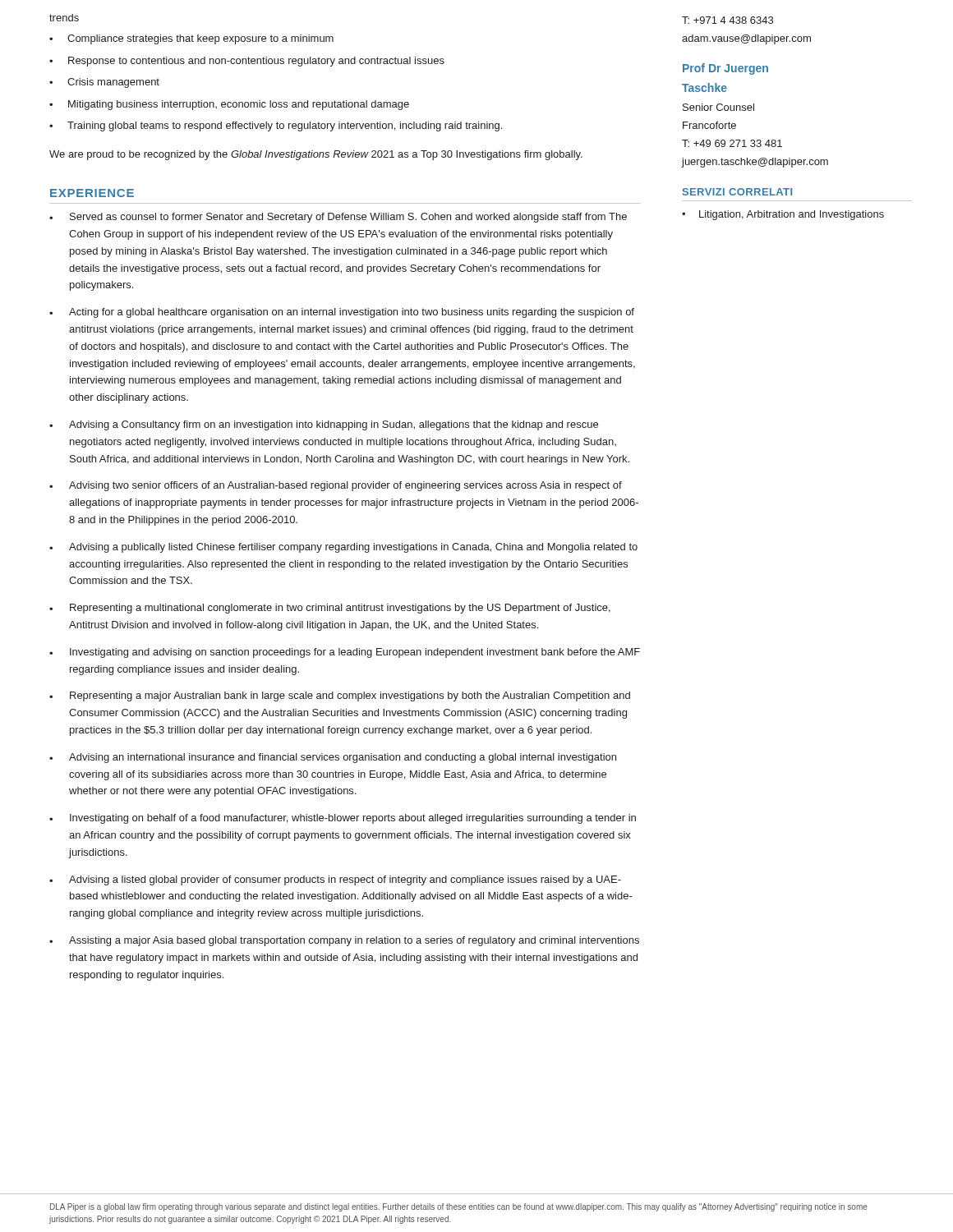Locate the block of text that opens with "We are proud to be recognized"
The image size is (953, 1232).
[316, 154]
